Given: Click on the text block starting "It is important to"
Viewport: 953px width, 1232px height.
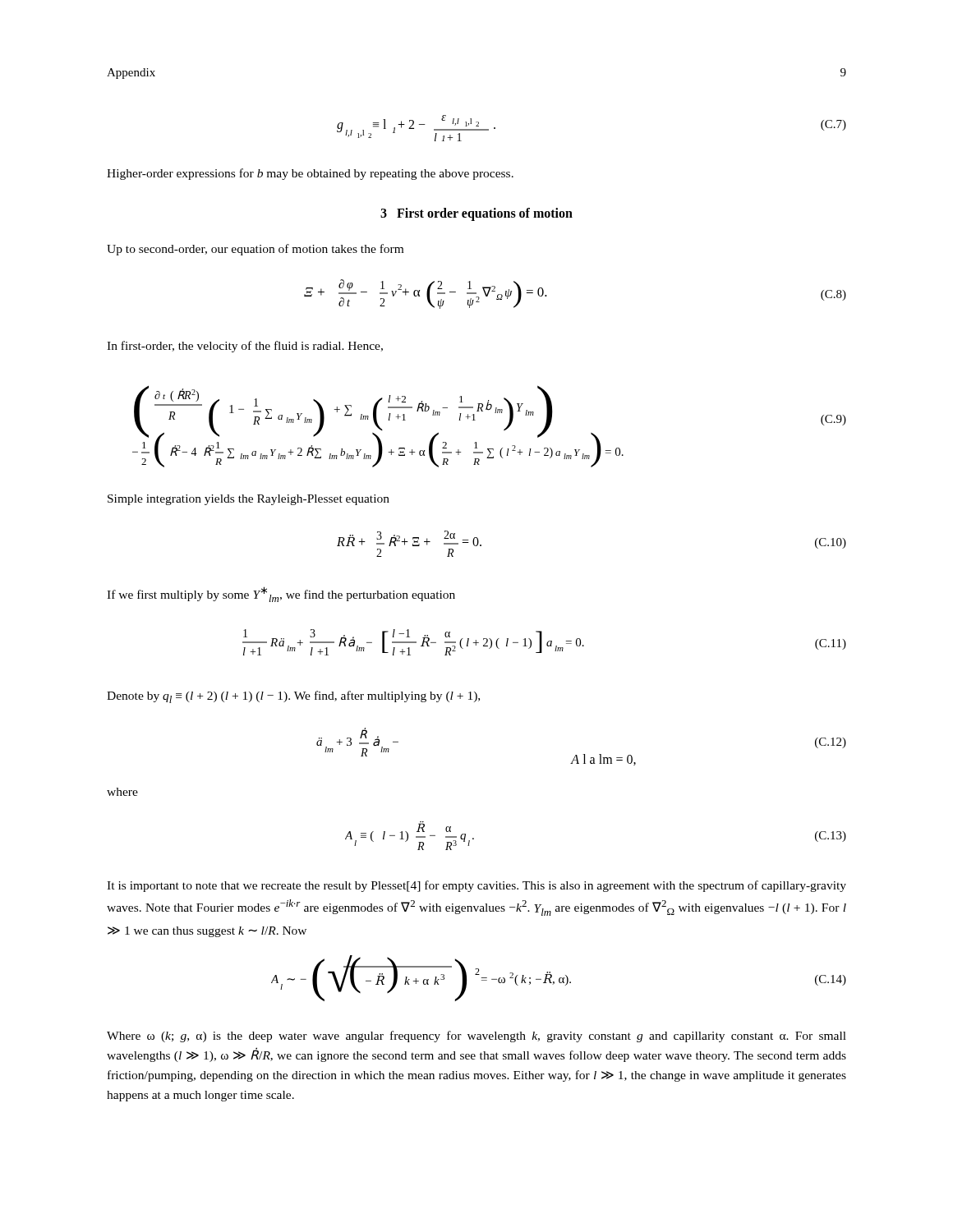Looking at the screenshot, I should pyautogui.click(x=476, y=908).
